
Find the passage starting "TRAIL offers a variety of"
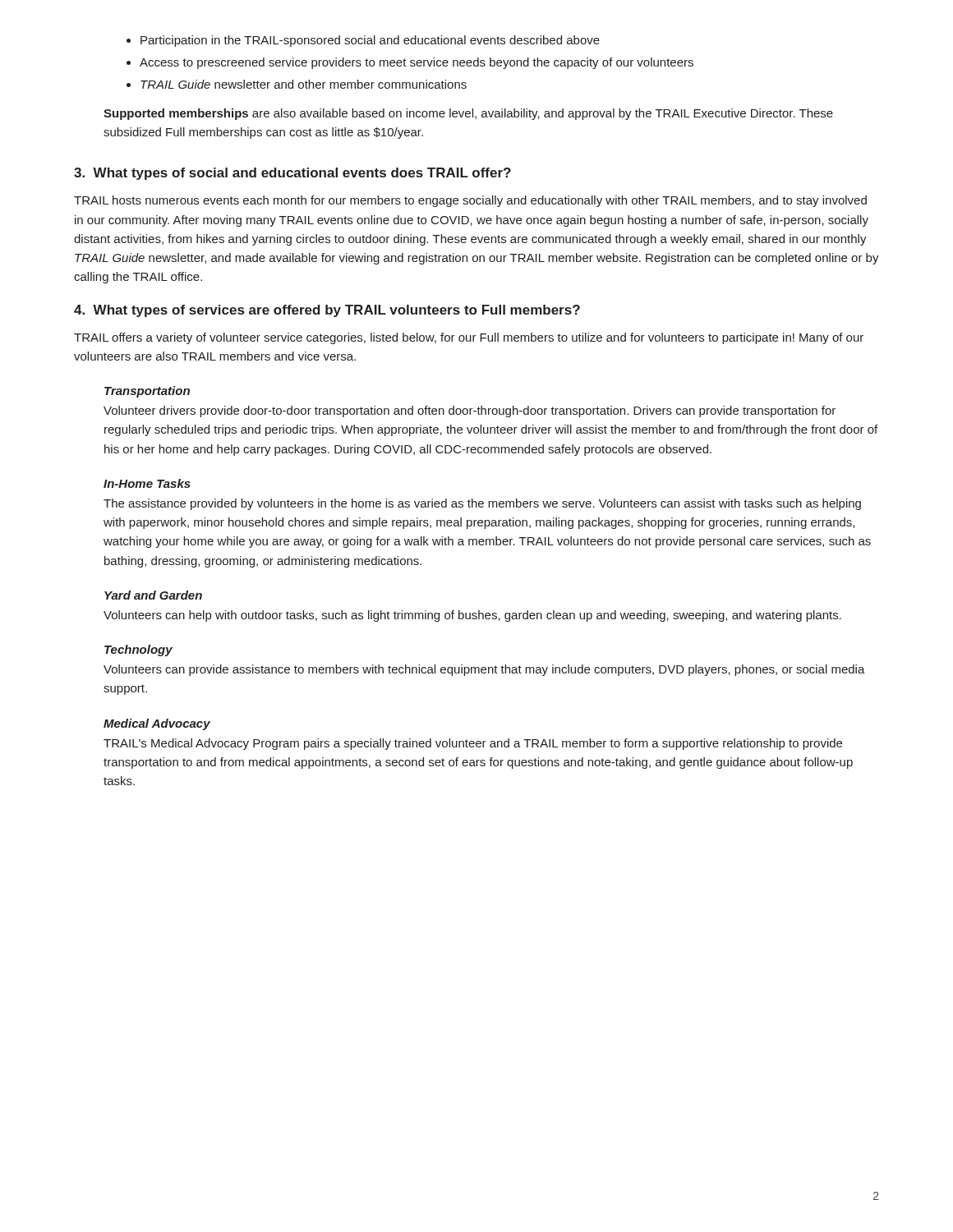pos(469,346)
